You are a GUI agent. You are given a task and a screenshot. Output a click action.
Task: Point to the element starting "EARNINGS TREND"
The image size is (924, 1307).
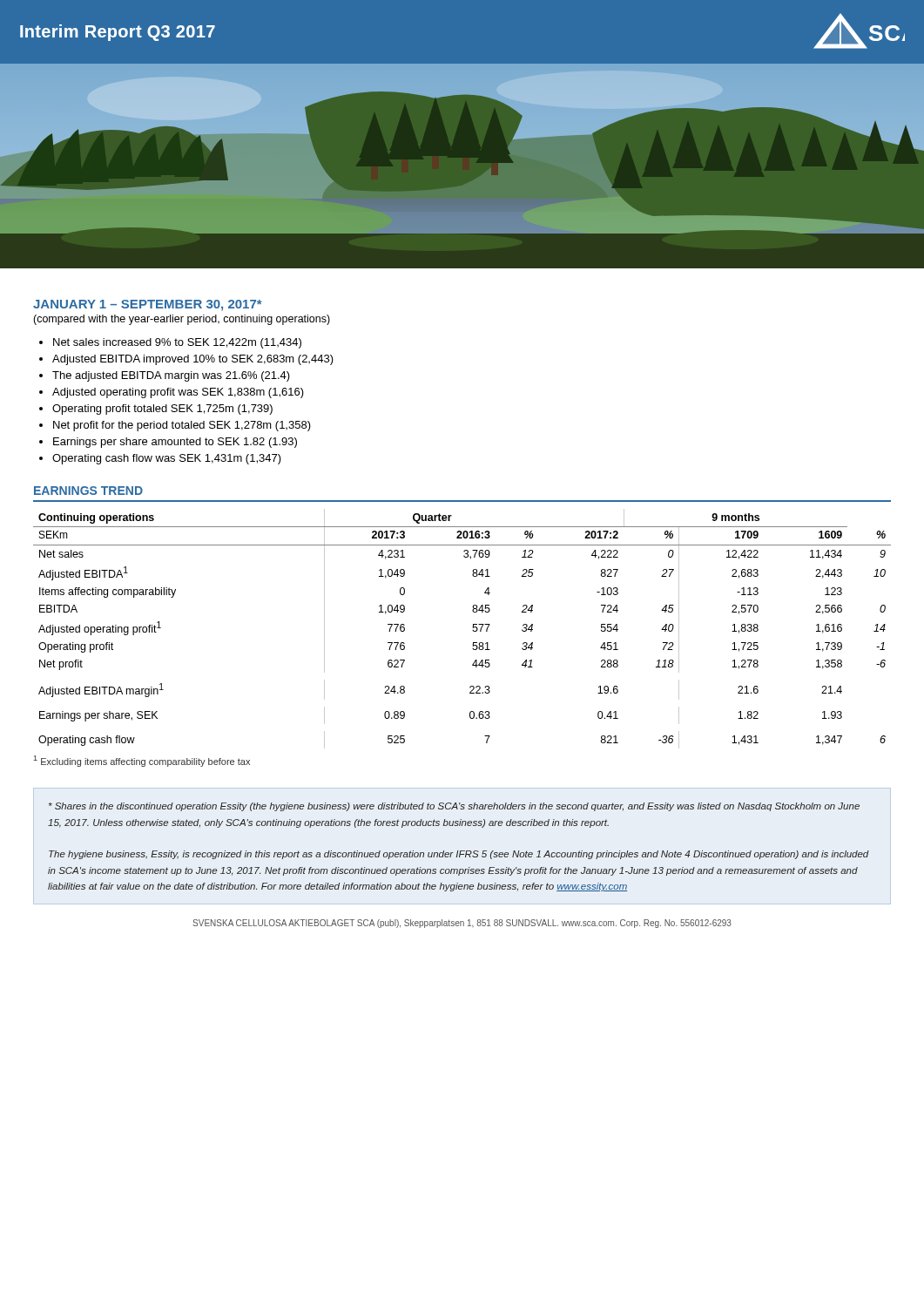point(88,491)
